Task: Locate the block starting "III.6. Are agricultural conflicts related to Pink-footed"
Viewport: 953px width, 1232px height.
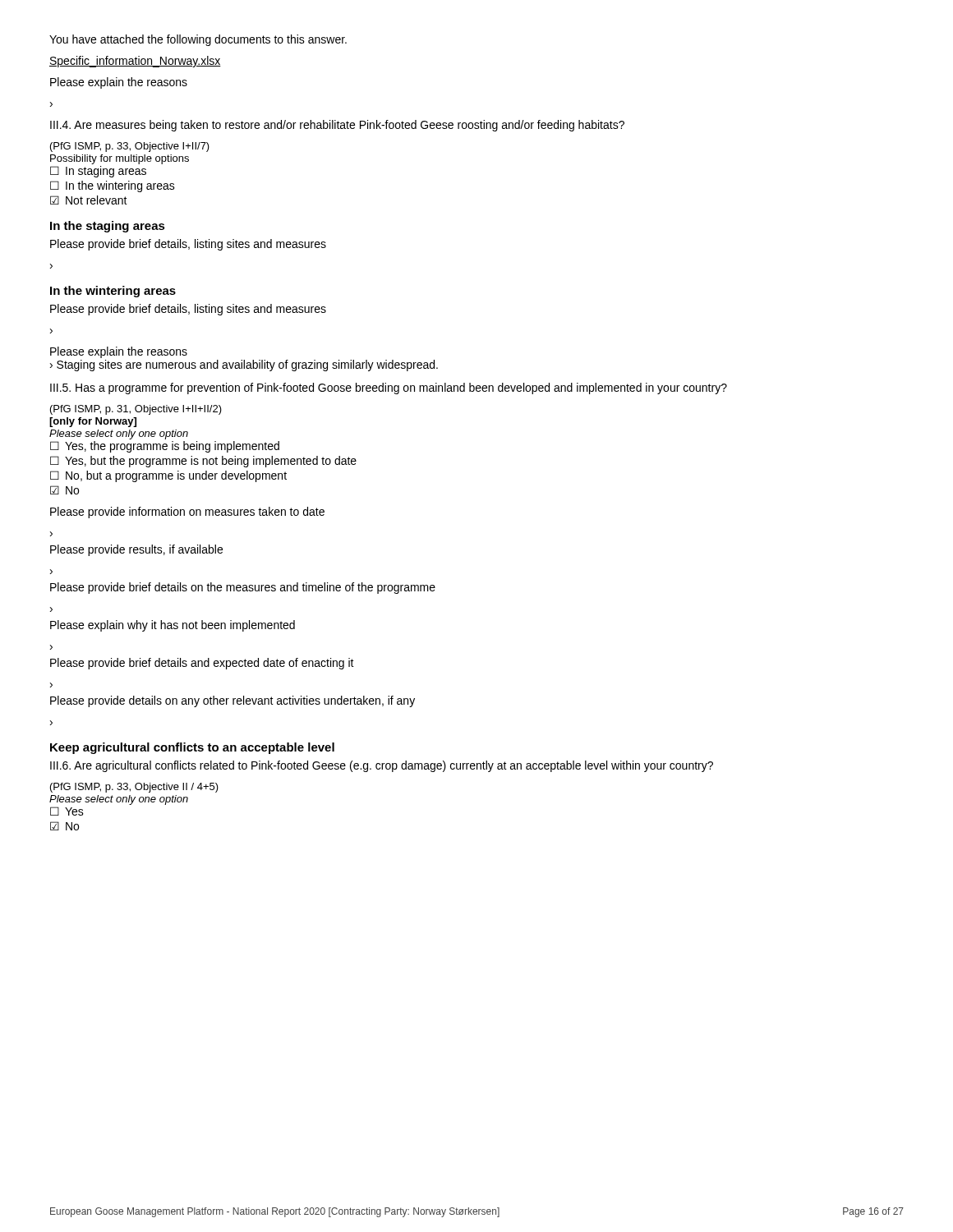Action: point(381,766)
